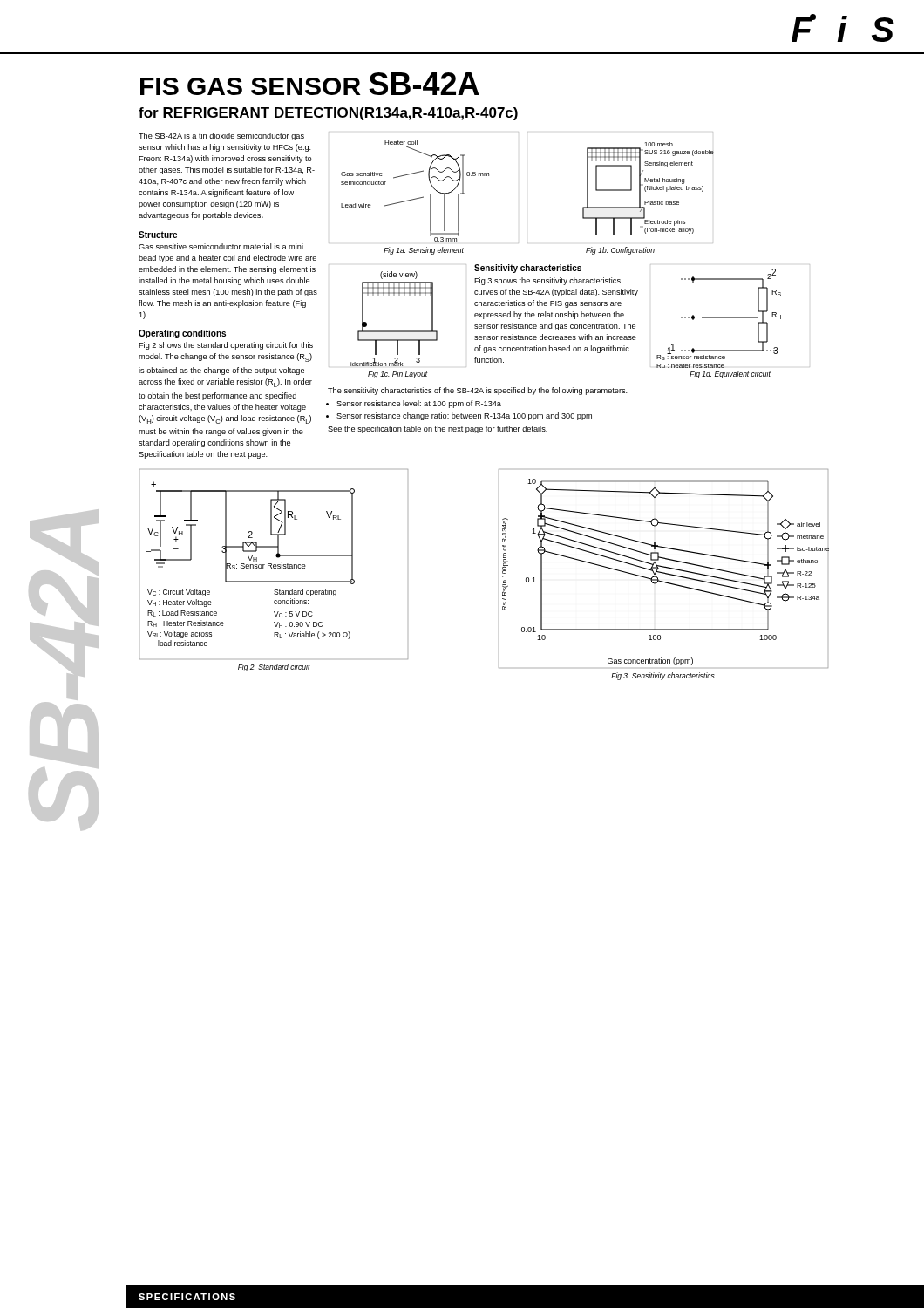Viewport: 924px width, 1308px height.
Task: Point to the block beginning "Fig 3 shows the"
Action: [556, 321]
